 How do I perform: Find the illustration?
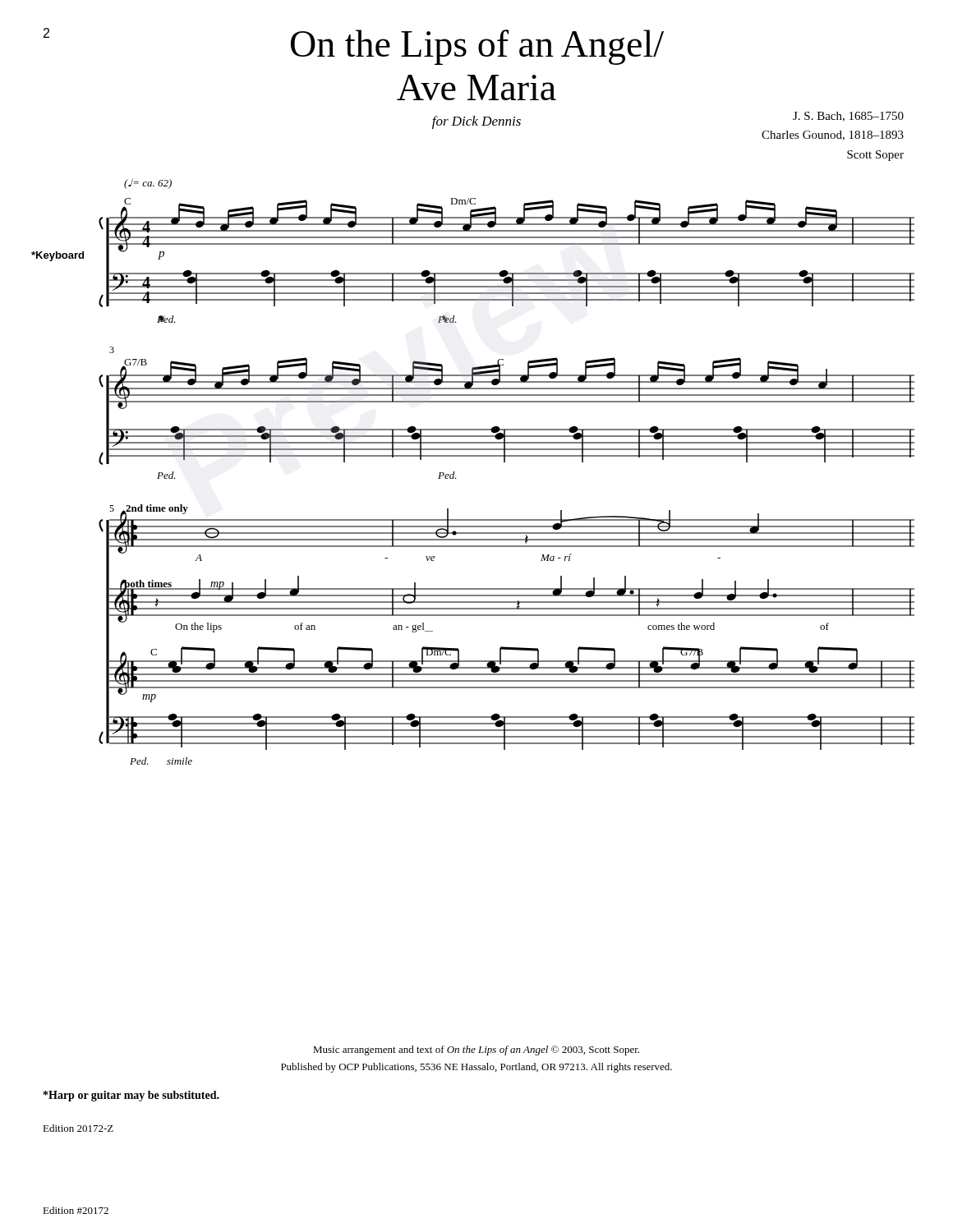(x=476, y=550)
